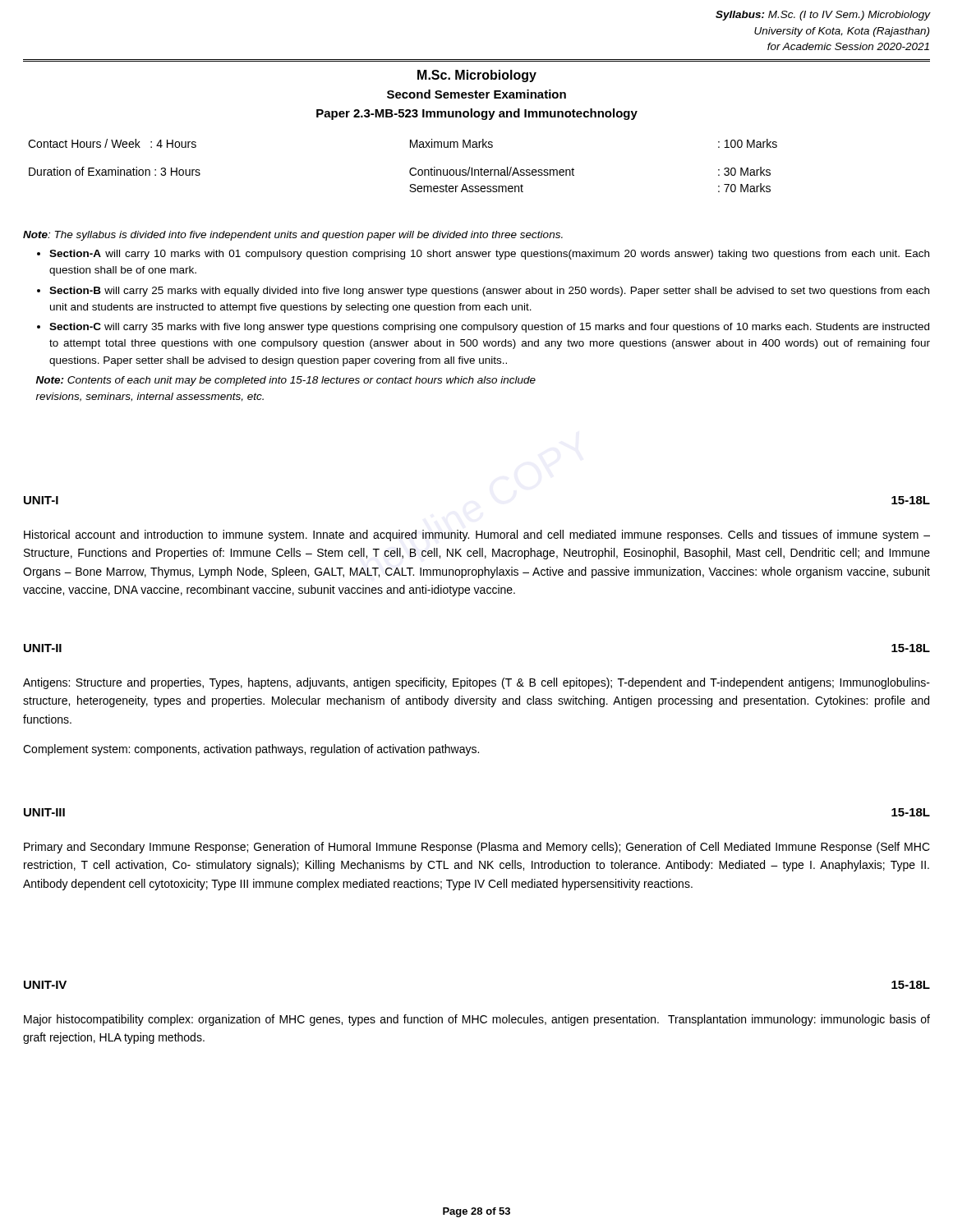Locate the title
The image size is (953, 1232).
coord(476,94)
